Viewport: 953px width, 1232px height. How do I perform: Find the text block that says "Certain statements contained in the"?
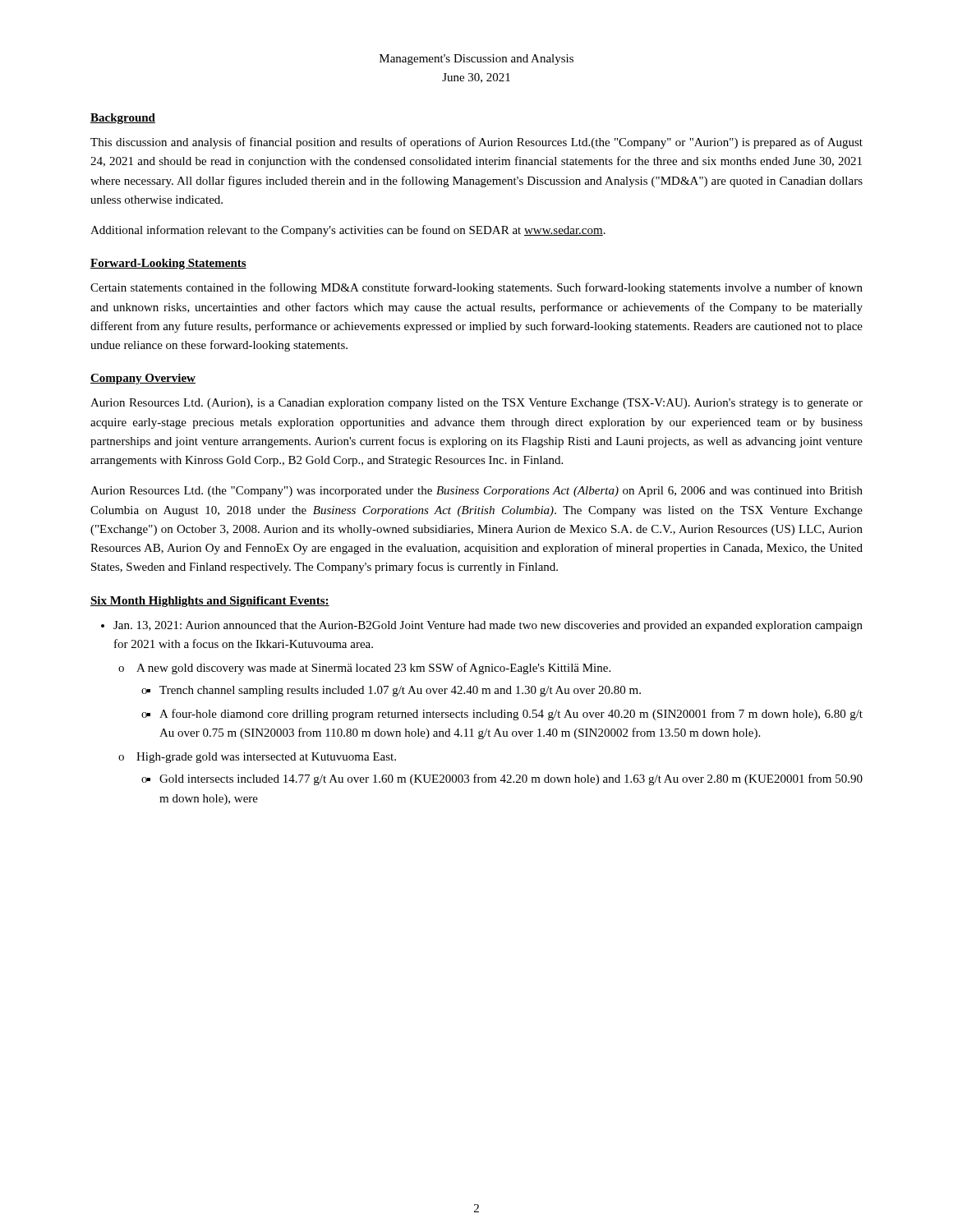476,316
